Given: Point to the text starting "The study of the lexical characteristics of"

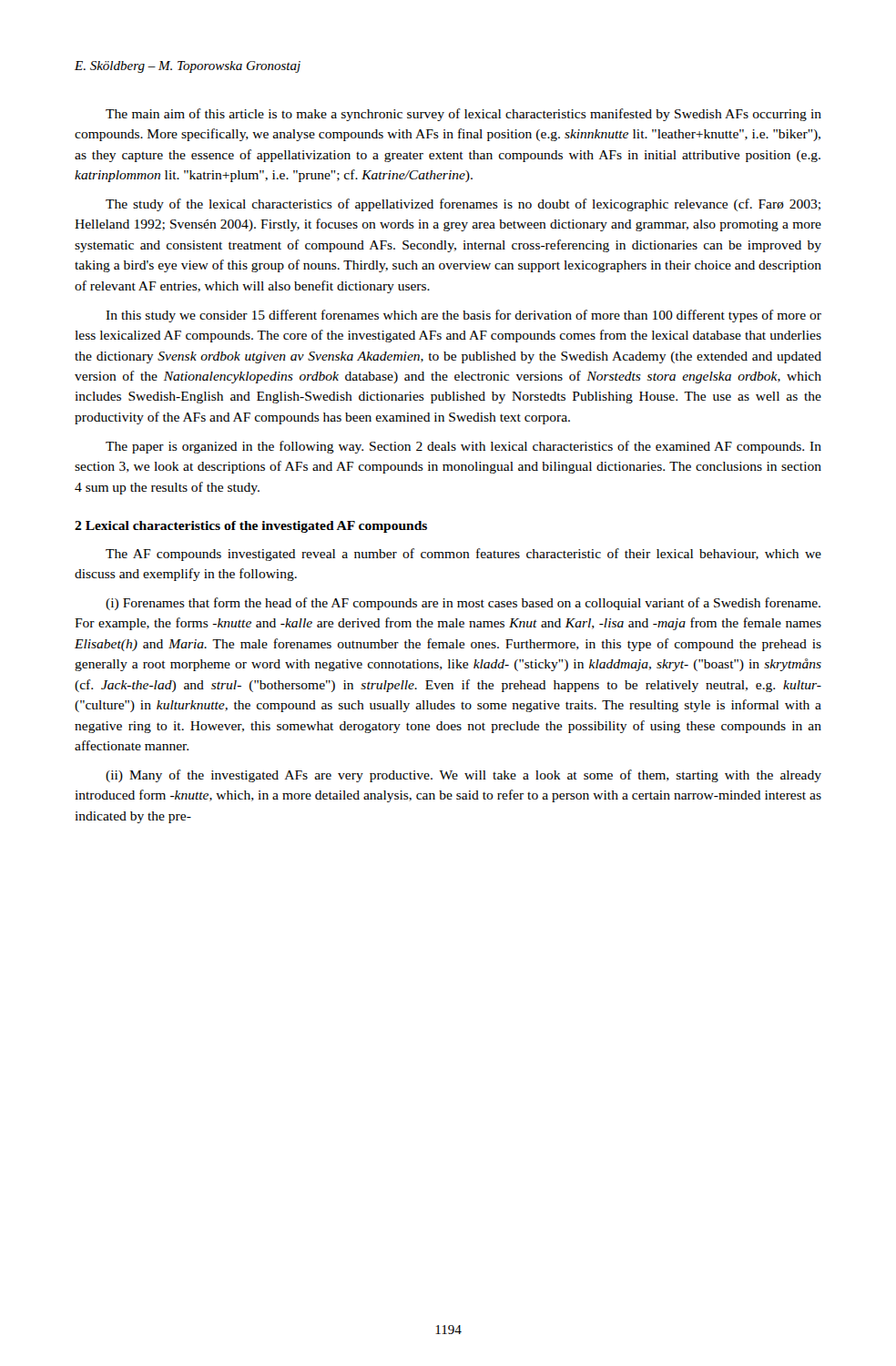Looking at the screenshot, I should click(448, 244).
